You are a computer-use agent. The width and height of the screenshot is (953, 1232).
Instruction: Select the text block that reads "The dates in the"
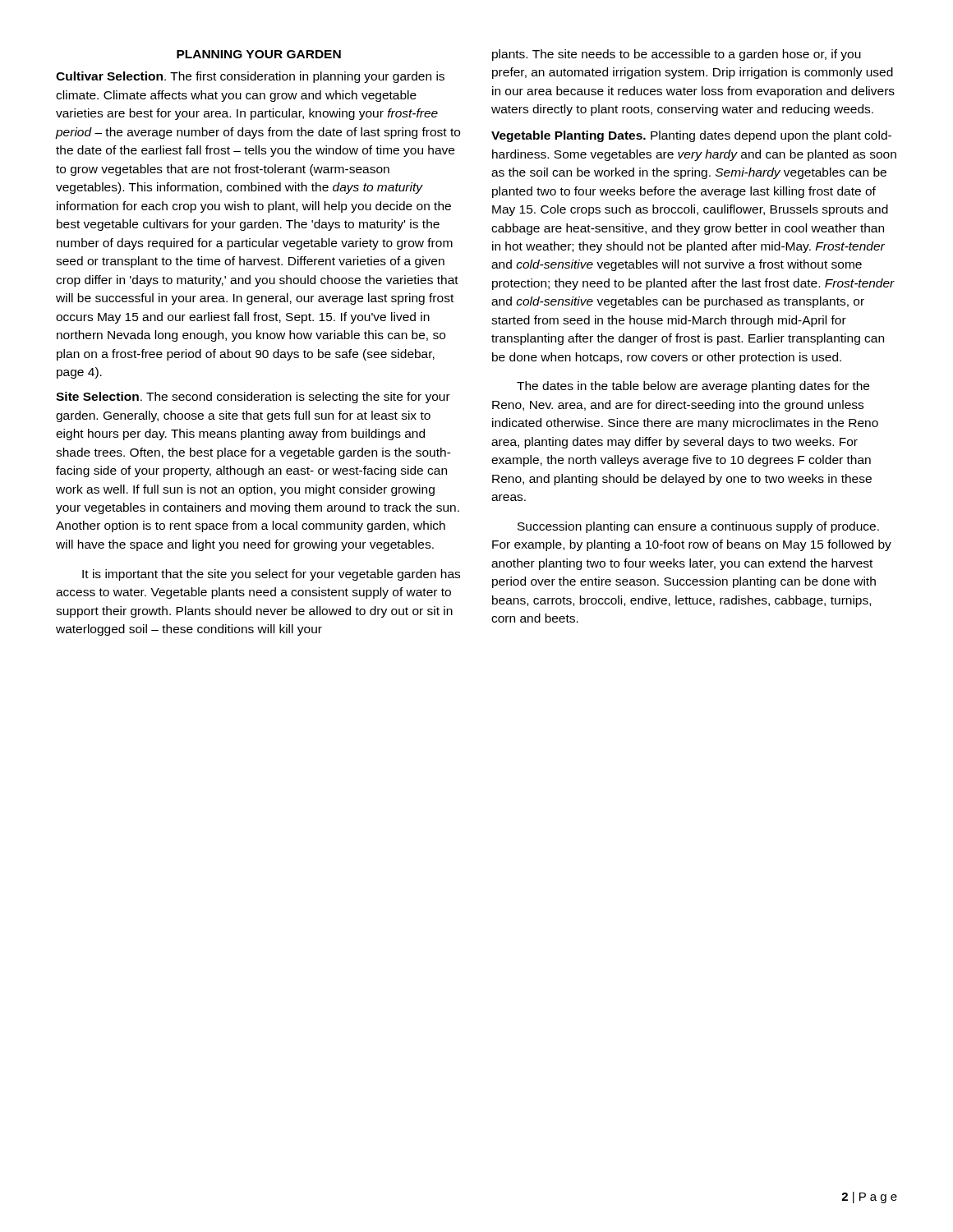tap(685, 441)
